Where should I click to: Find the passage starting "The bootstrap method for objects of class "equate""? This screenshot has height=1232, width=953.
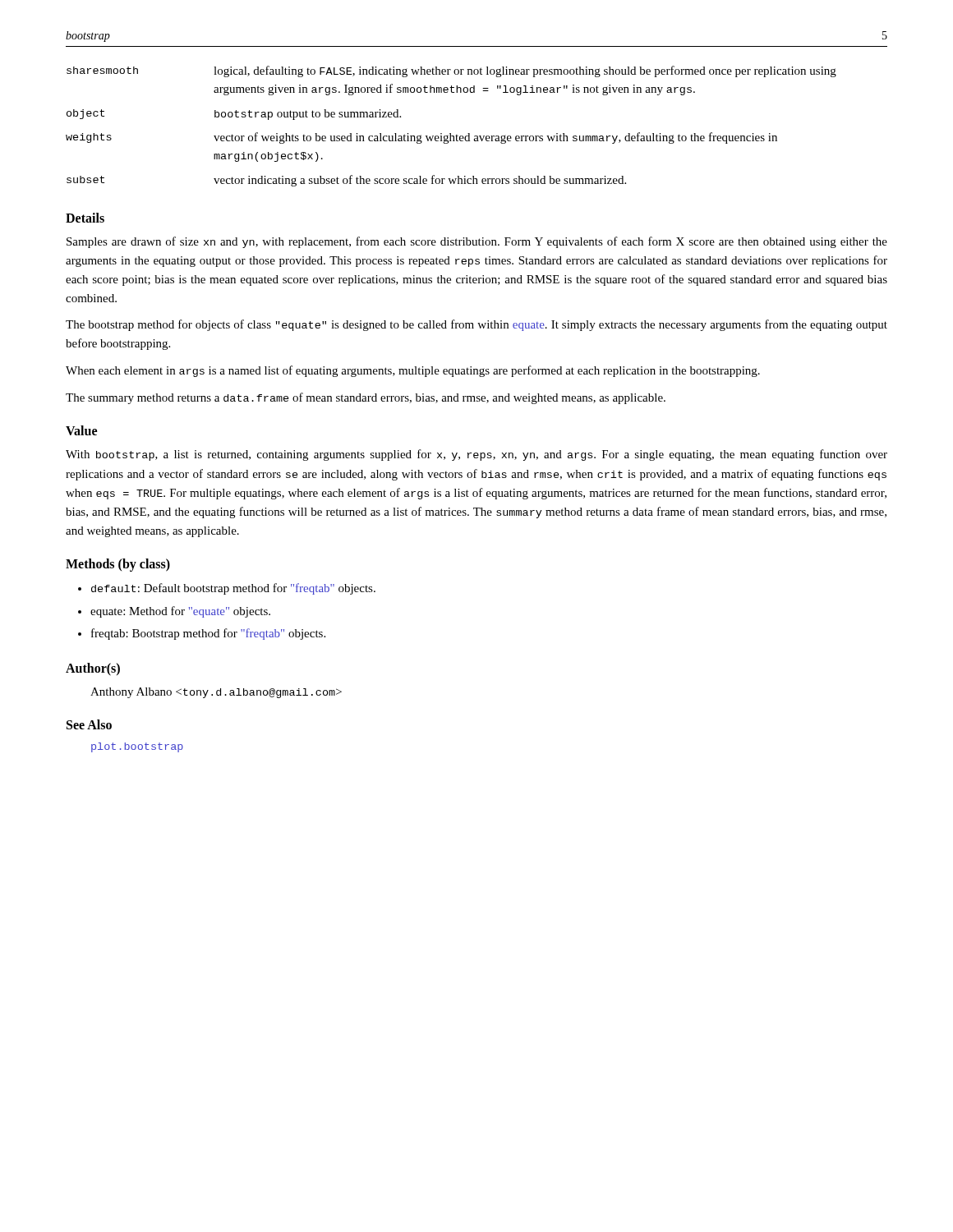click(476, 334)
